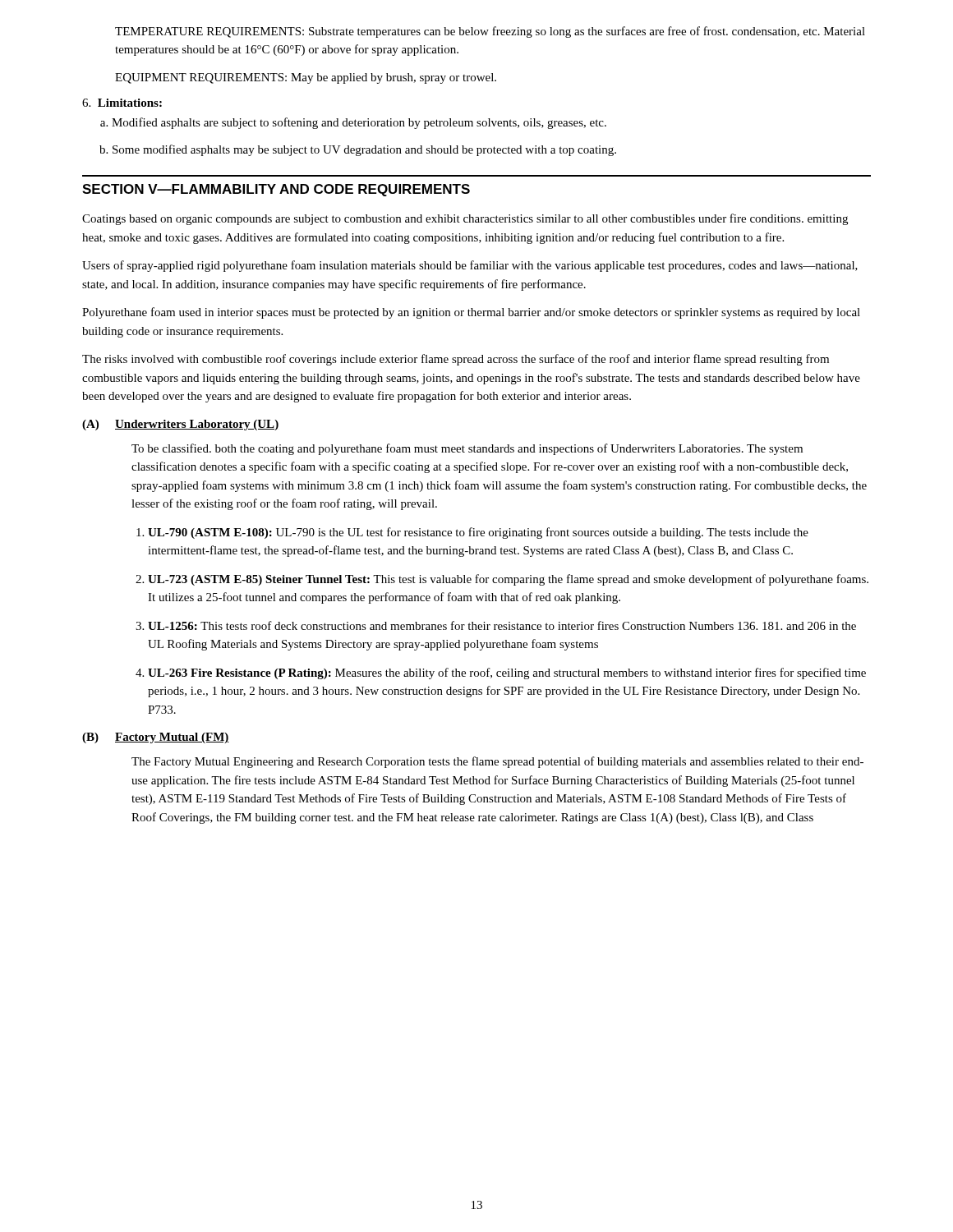
Task: Find the list item containing "UL-723 (ASTM E-85) Steiner Tunnel Test:"
Action: 509,588
